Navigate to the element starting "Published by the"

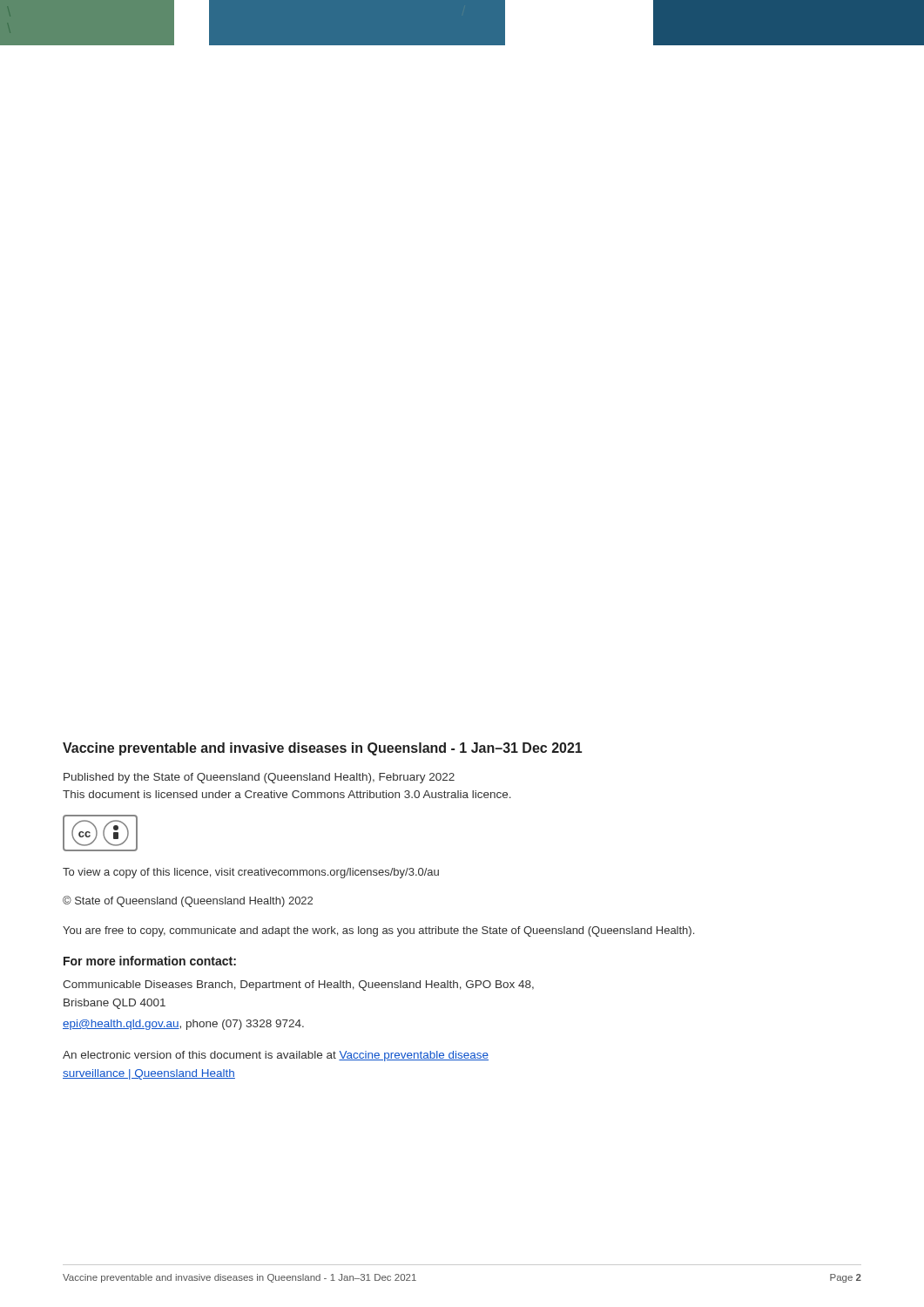coord(287,786)
